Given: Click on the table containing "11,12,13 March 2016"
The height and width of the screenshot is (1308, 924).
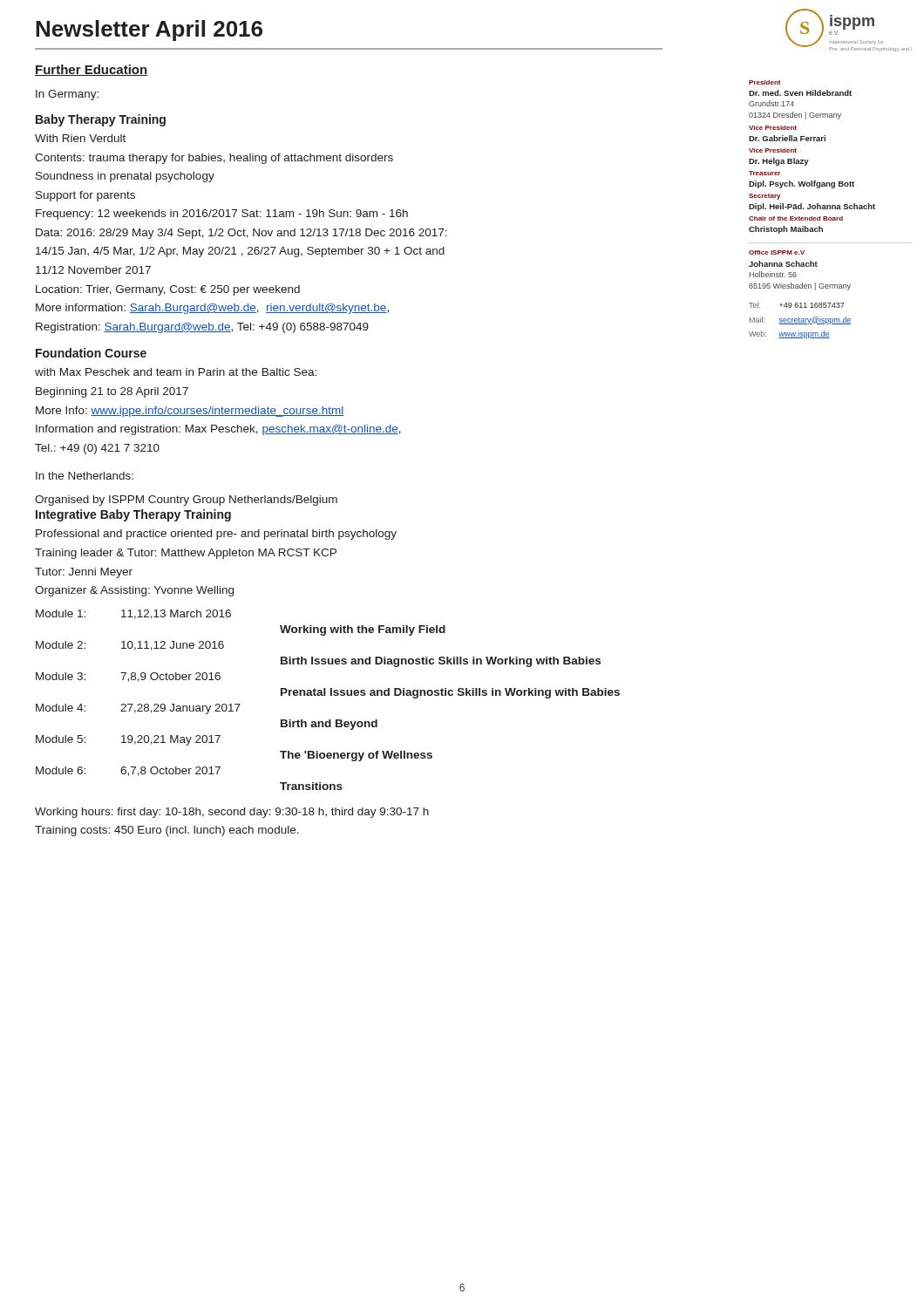Looking at the screenshot, I should tap(349, 699).
